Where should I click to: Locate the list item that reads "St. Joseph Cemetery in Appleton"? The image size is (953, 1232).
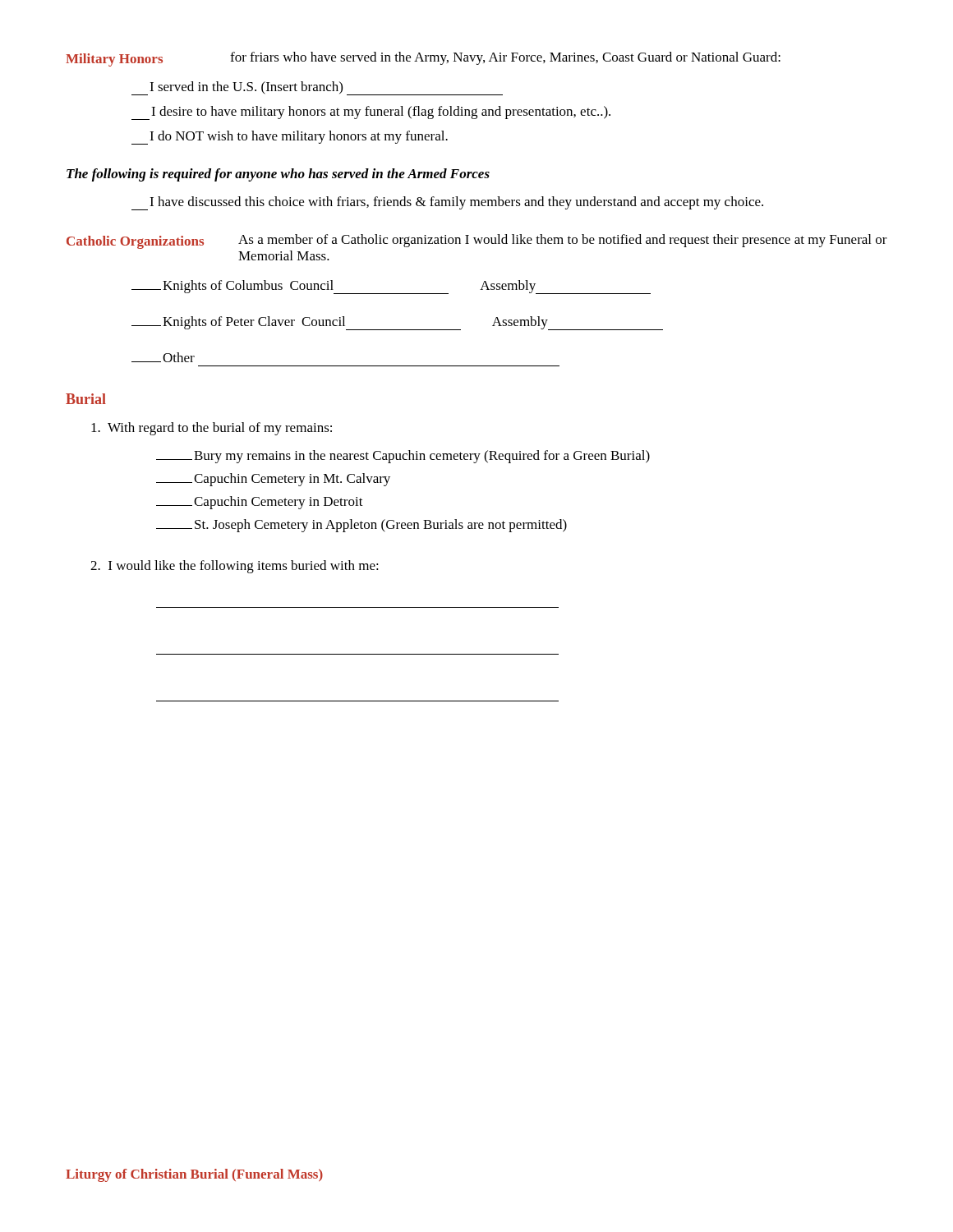(362, 524)
